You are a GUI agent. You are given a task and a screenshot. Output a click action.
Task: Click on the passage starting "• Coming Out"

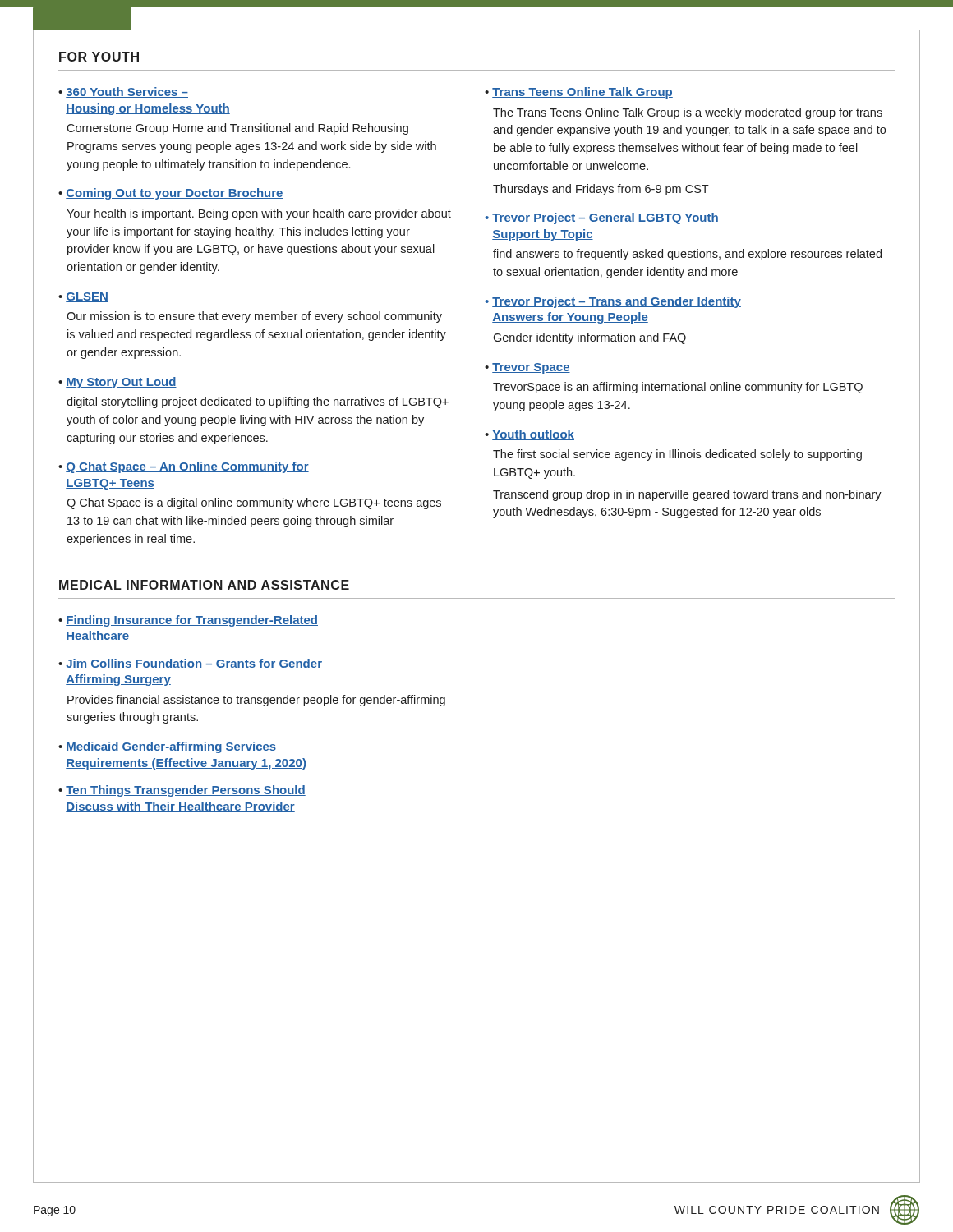pos(255,231)
